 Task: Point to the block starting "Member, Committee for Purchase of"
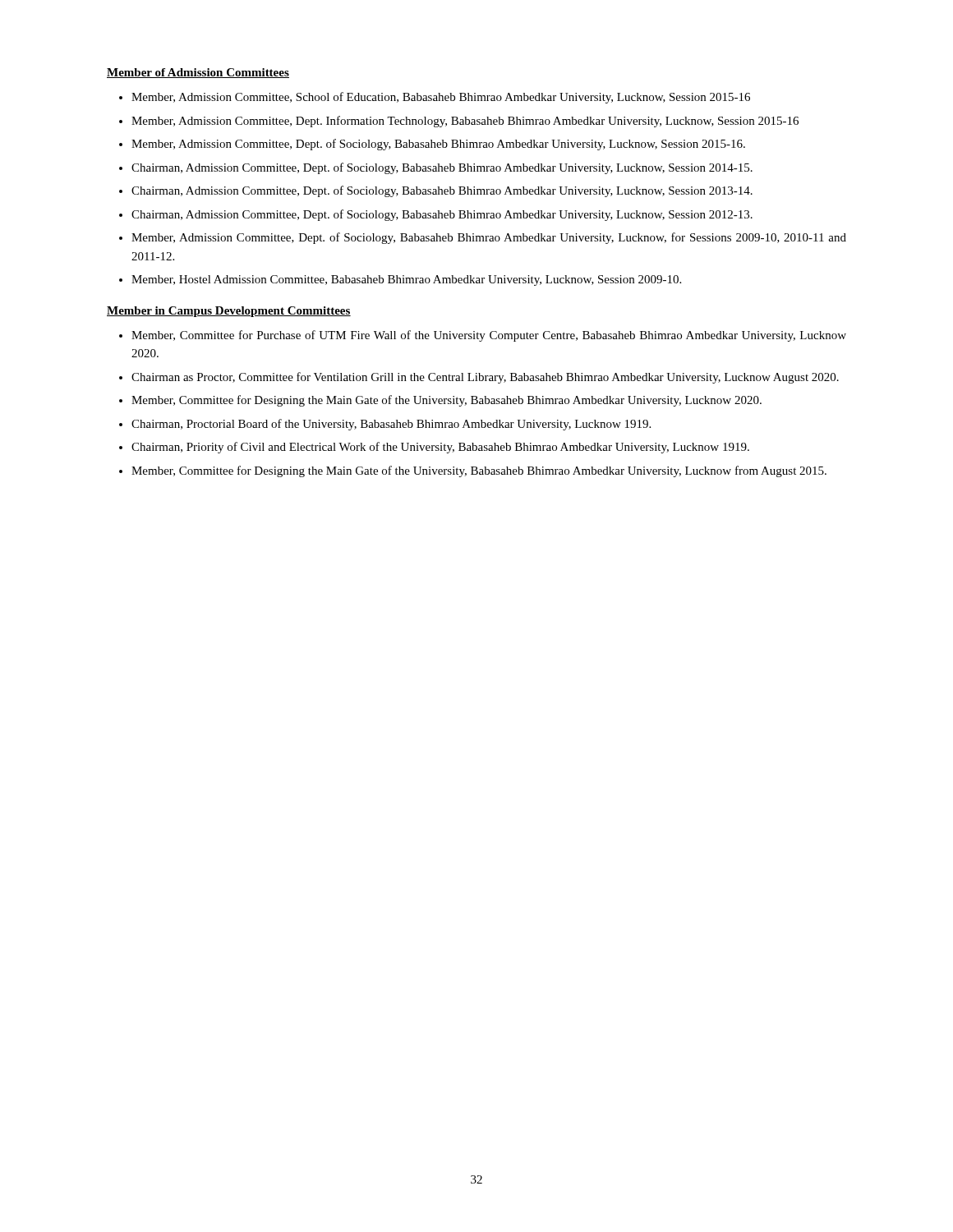click(x=489, y=344)
